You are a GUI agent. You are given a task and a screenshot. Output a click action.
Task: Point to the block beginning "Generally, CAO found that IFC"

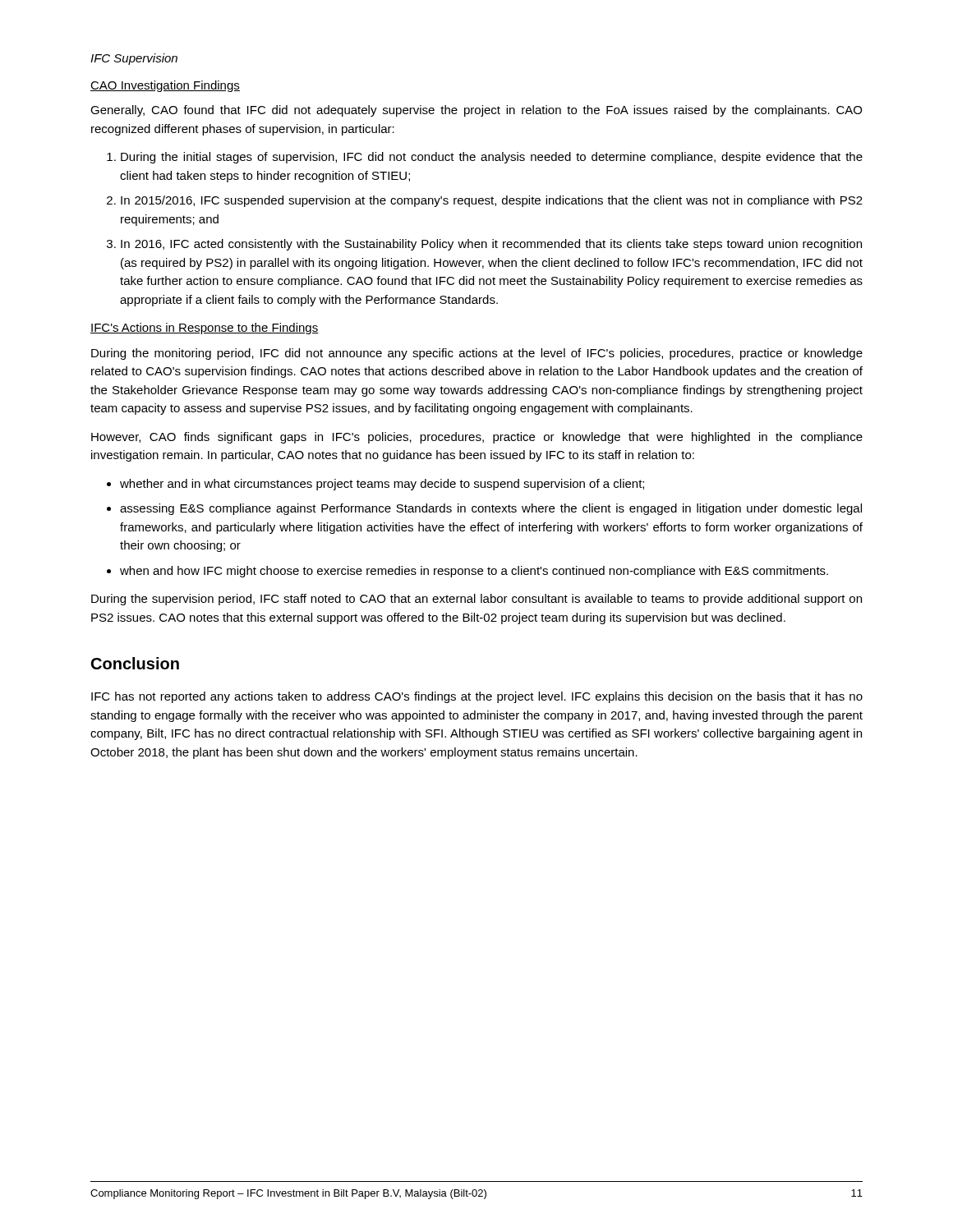pos(476,120)
